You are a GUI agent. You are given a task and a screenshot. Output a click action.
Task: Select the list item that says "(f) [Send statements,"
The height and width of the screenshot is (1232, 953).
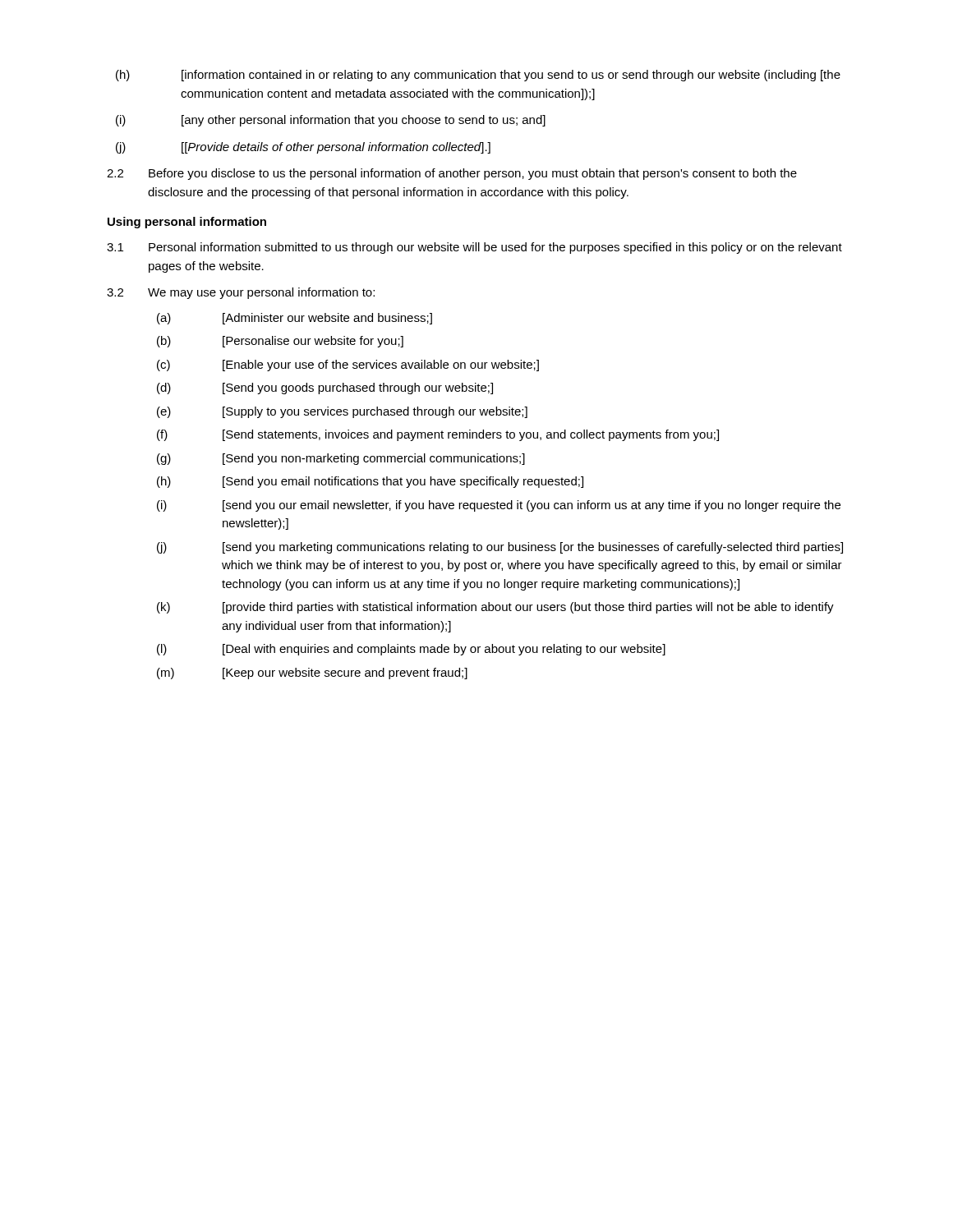tap(497, 435)
